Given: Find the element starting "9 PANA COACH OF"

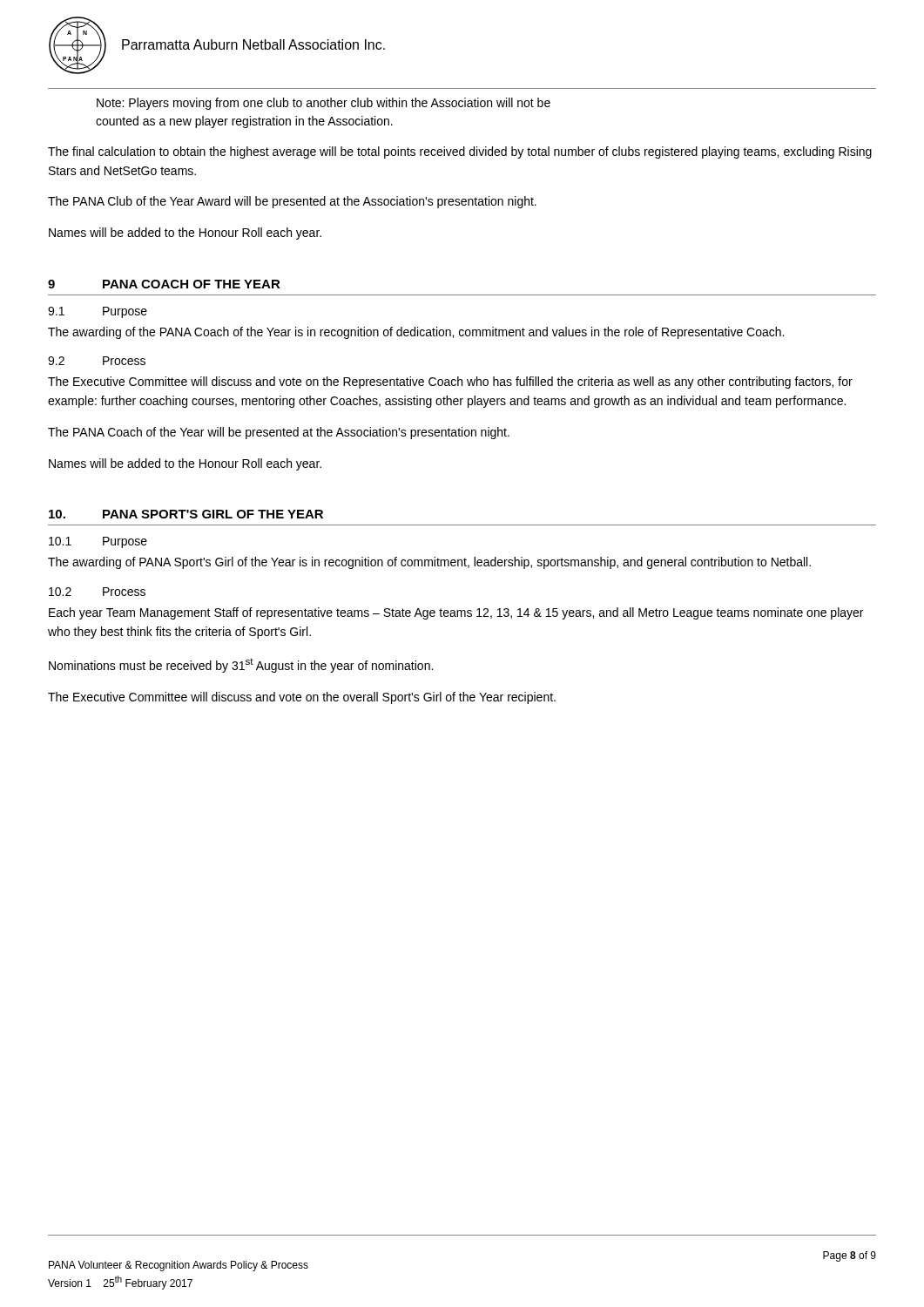Looking at the screenshot, I should coord(164,283).
